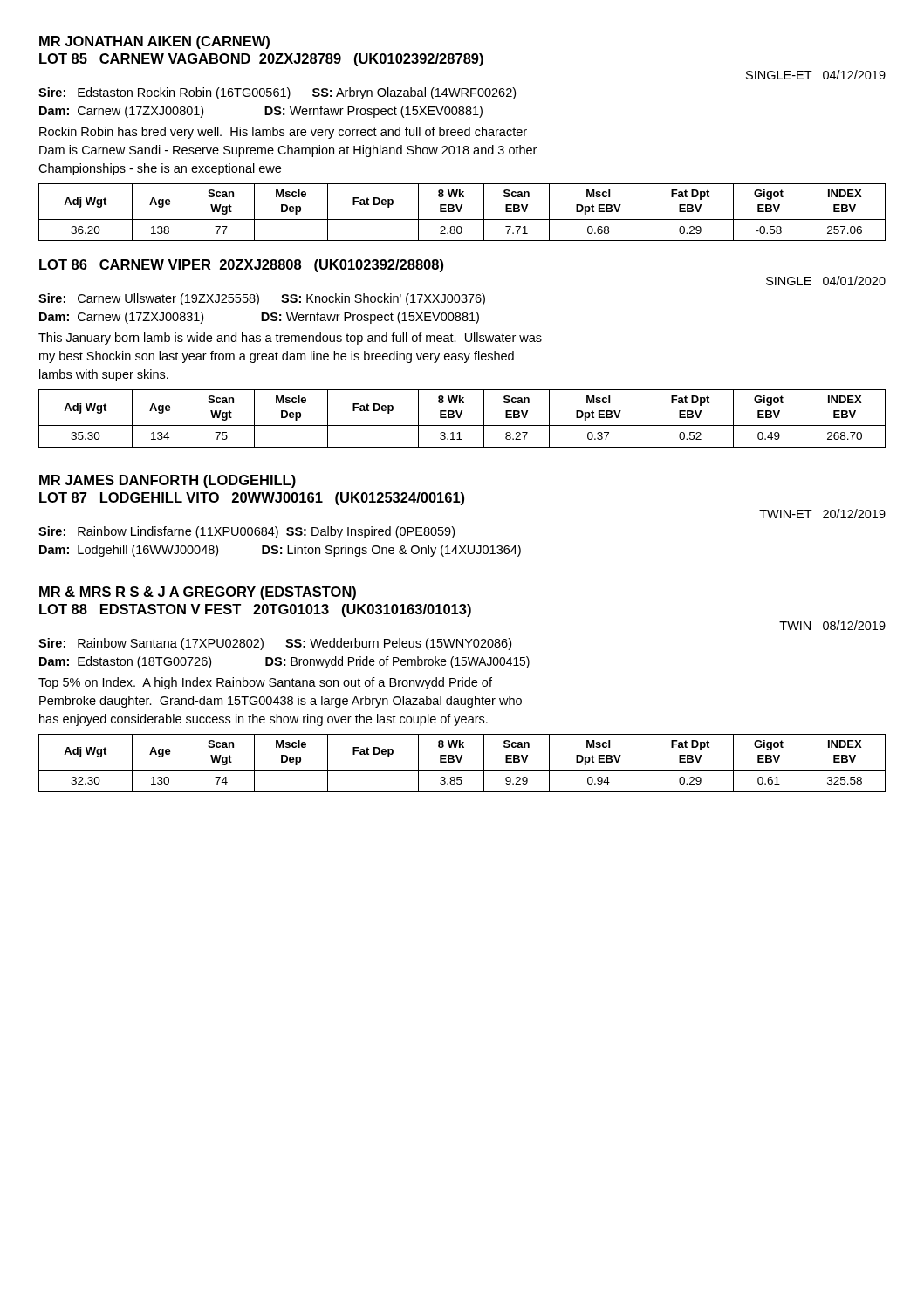Locate the text that says "SINGLE-ET 04/12/2019"

(815, 75)
